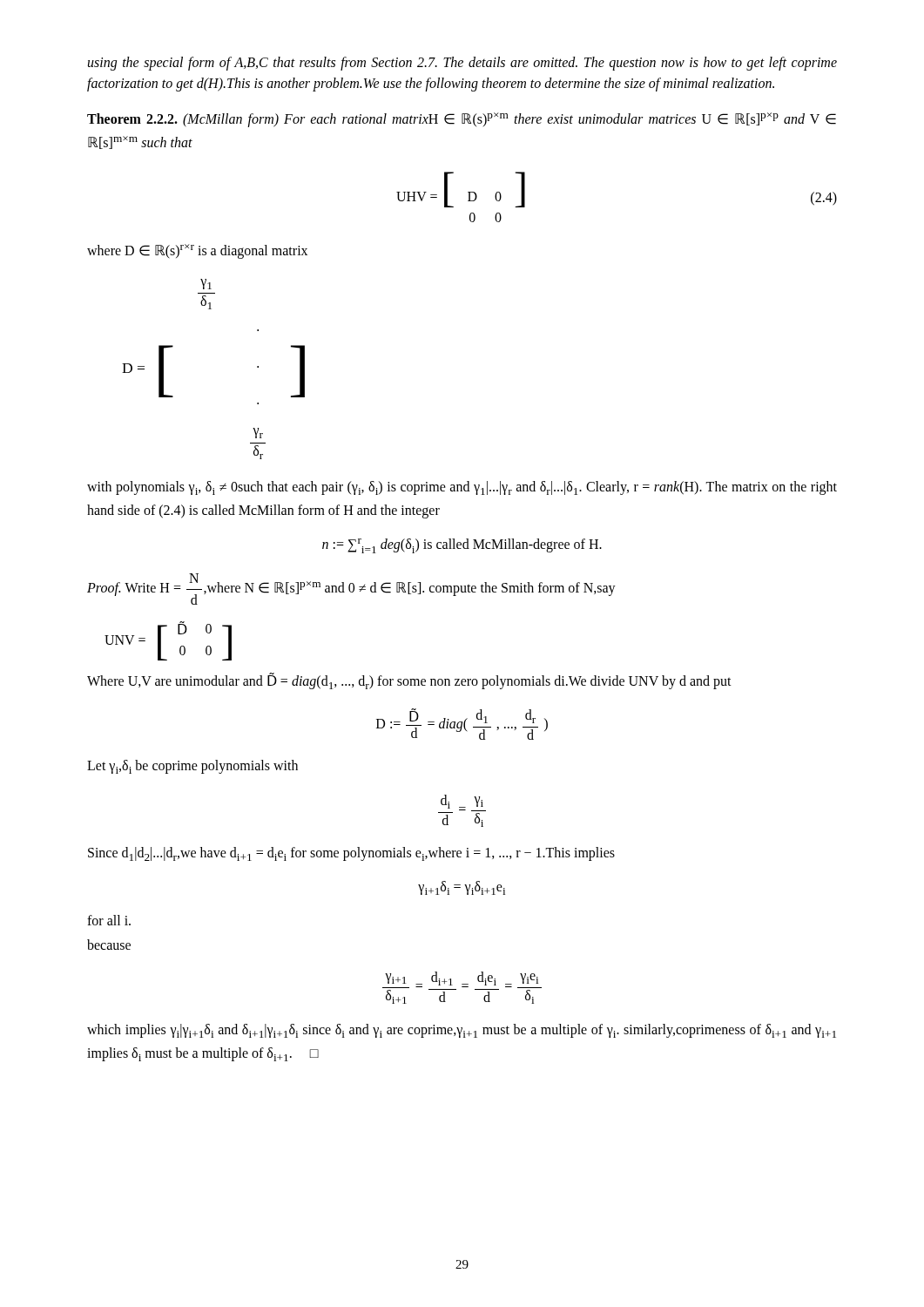Find "for all i." on this page
This screenshot has width=924, height=1307.
tap(109, 920)
